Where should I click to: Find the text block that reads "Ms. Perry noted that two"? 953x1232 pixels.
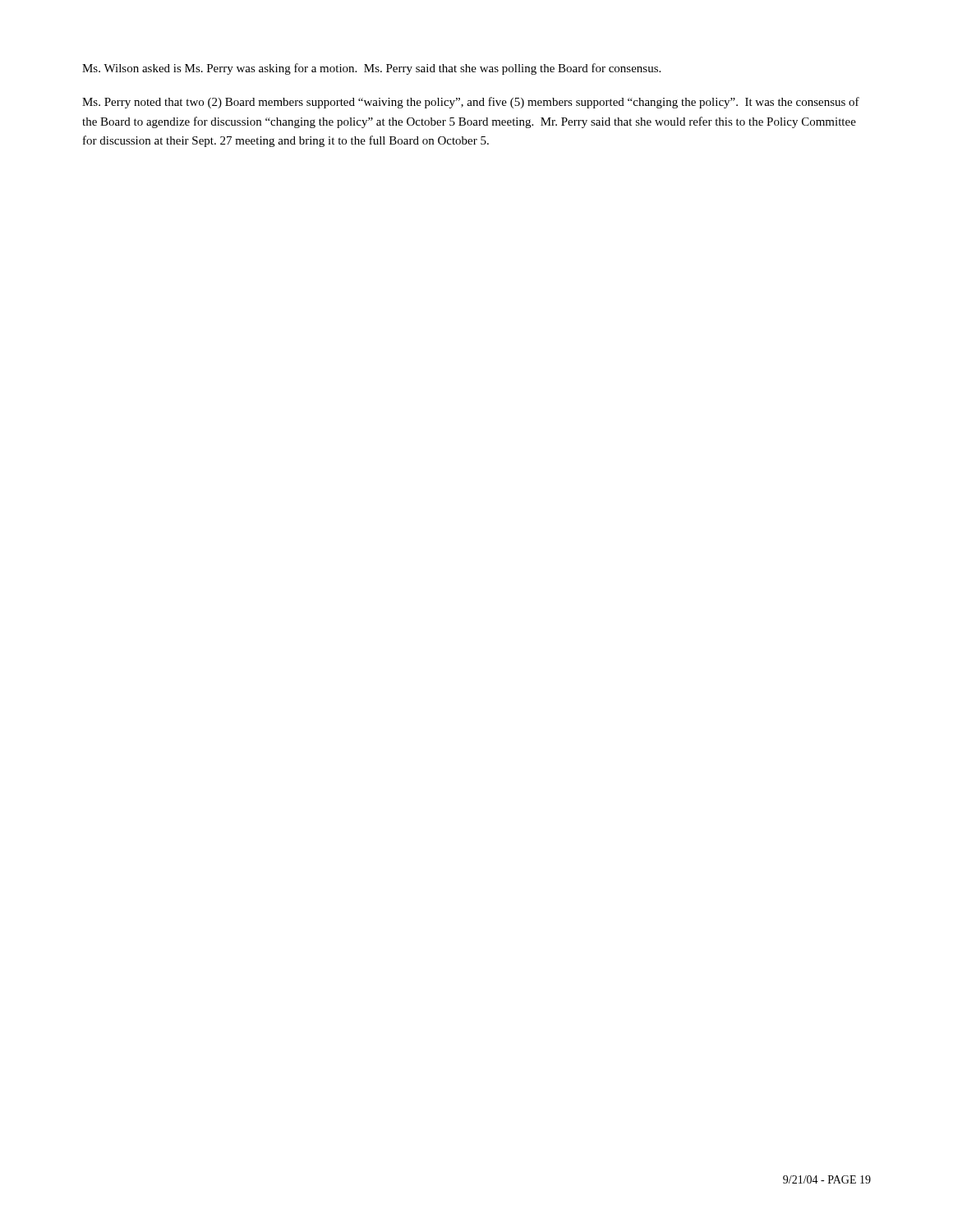[471, 121]
